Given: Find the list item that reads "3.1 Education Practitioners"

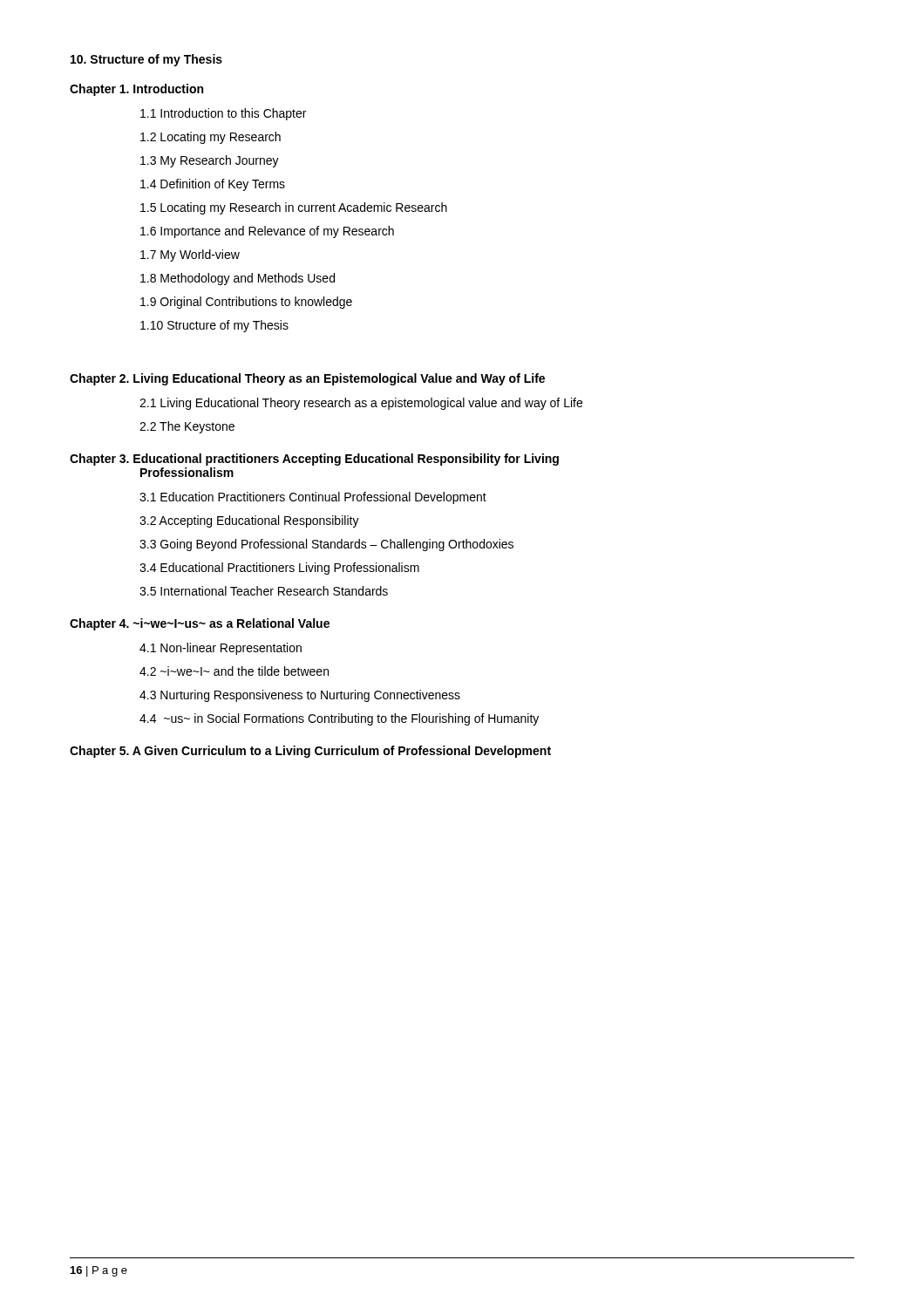Looking at the screenshot, I should pyautogui.click(x=313, y=497).
